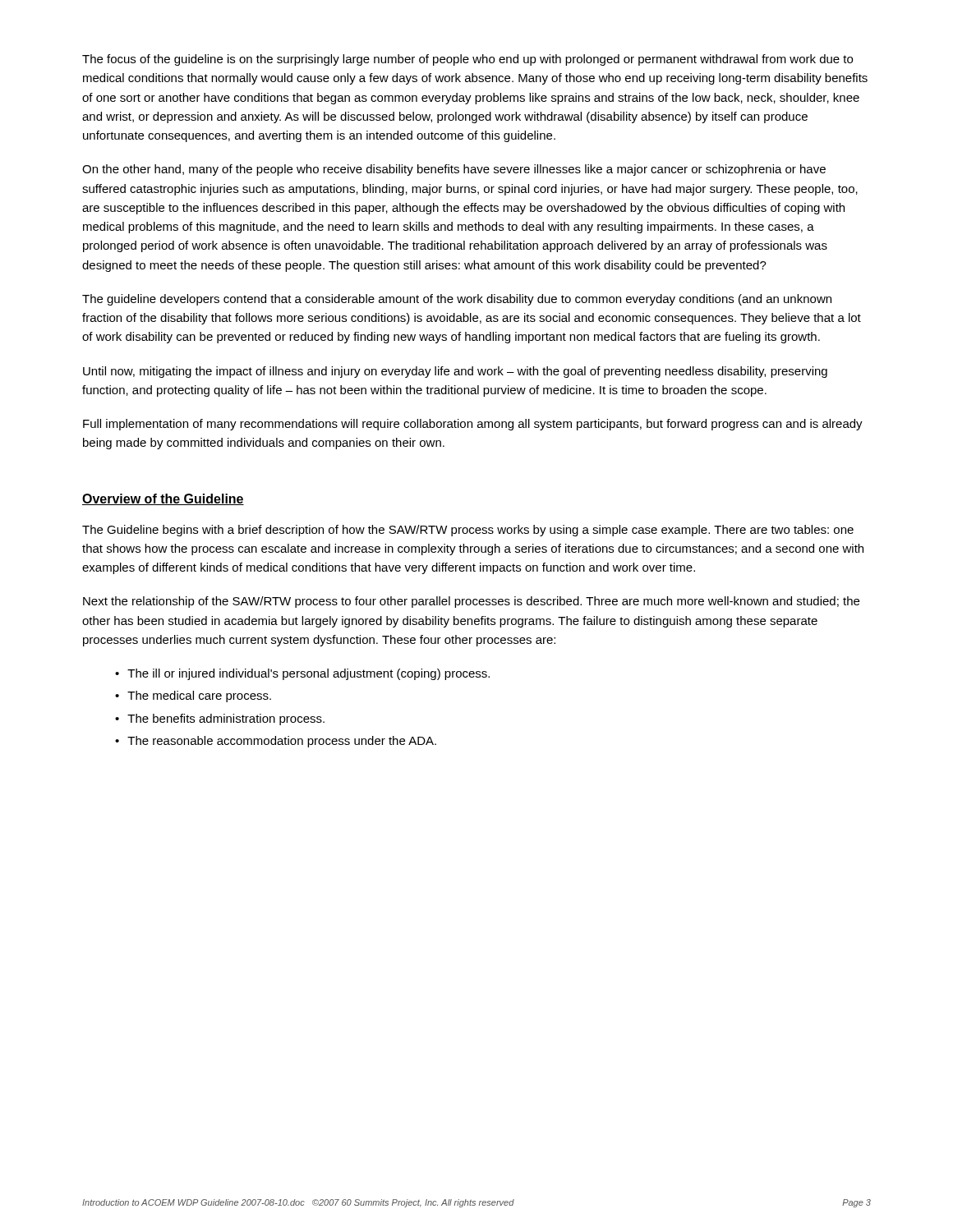
Task: Locate the text block with the text "The Guideline begins with a brief description of"
Action: pos(473,548)
